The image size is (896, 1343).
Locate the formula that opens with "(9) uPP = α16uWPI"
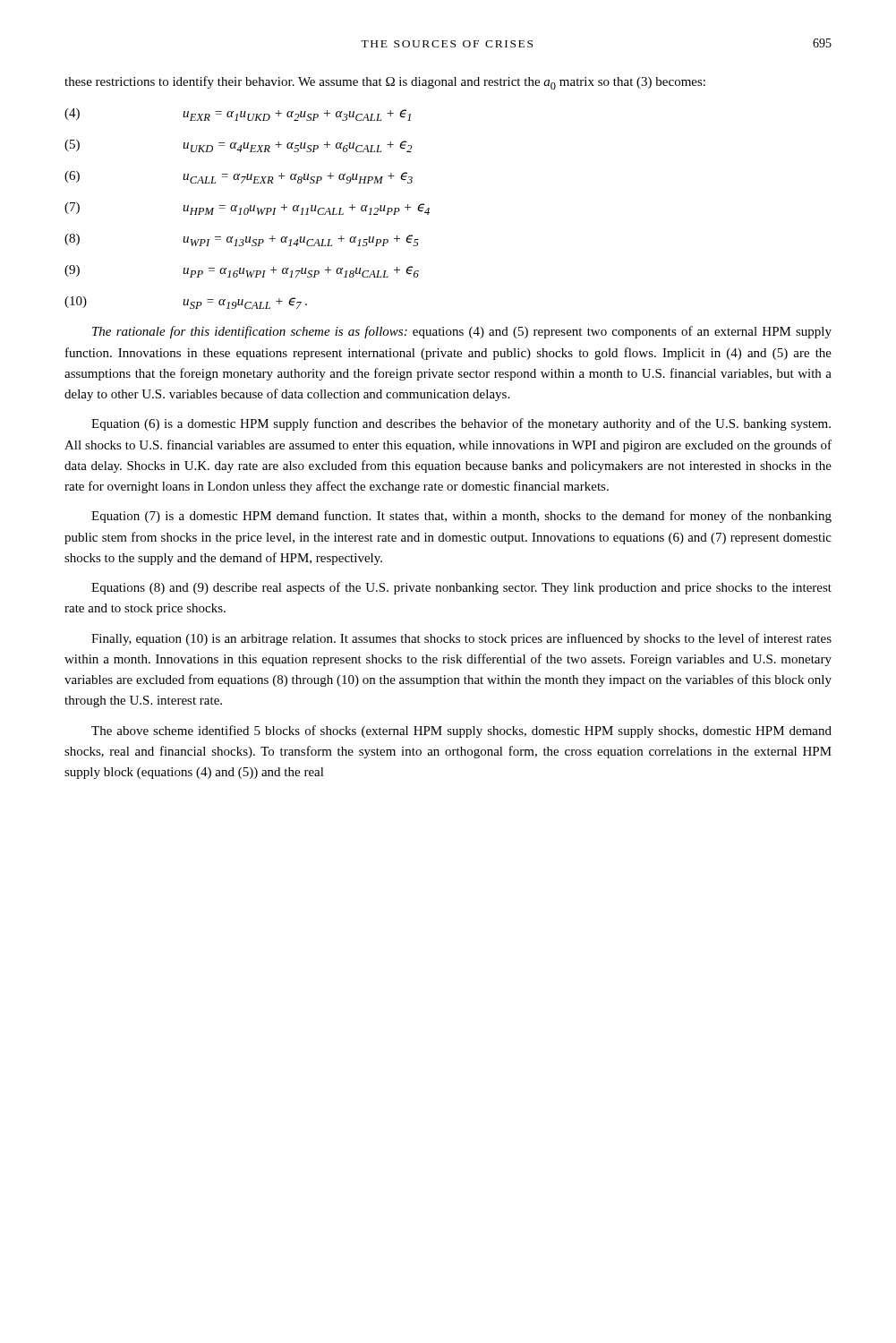(x=242, y=271)
